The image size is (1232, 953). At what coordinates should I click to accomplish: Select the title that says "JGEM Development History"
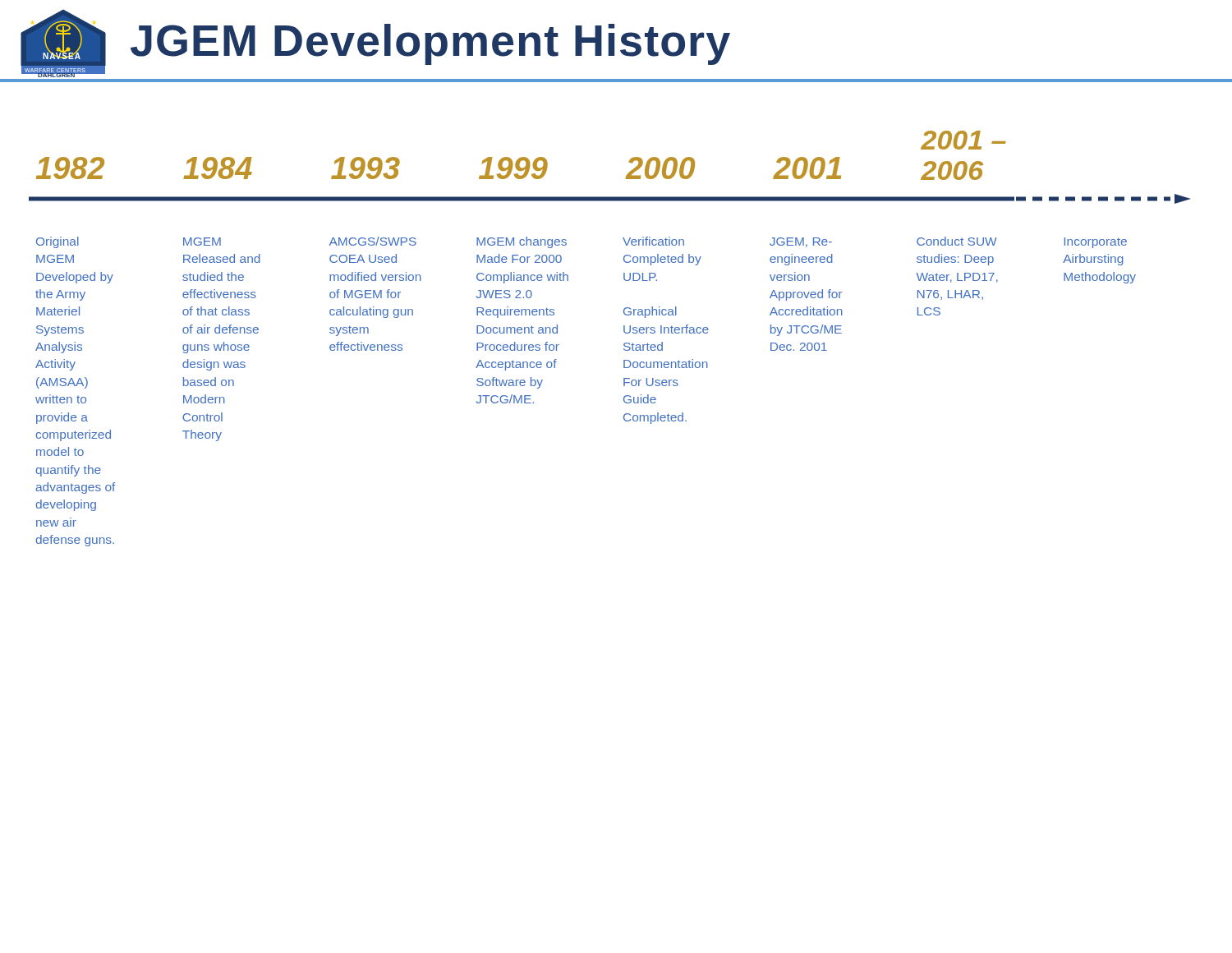pos(430,40)
